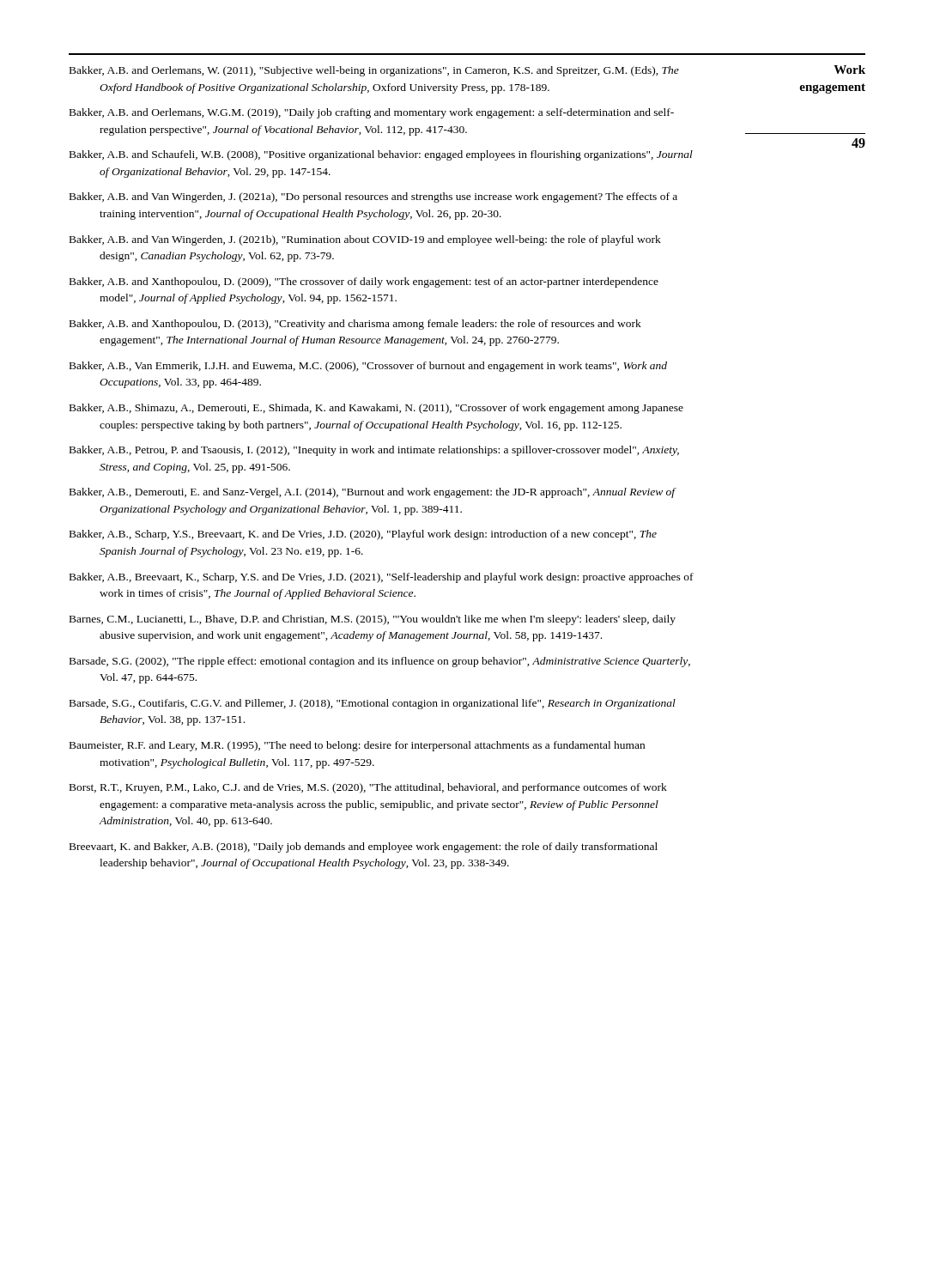Select the text starting "Bakker, A.B. and Schaufeli,"

pyautogui.click(x=381, y=163)
